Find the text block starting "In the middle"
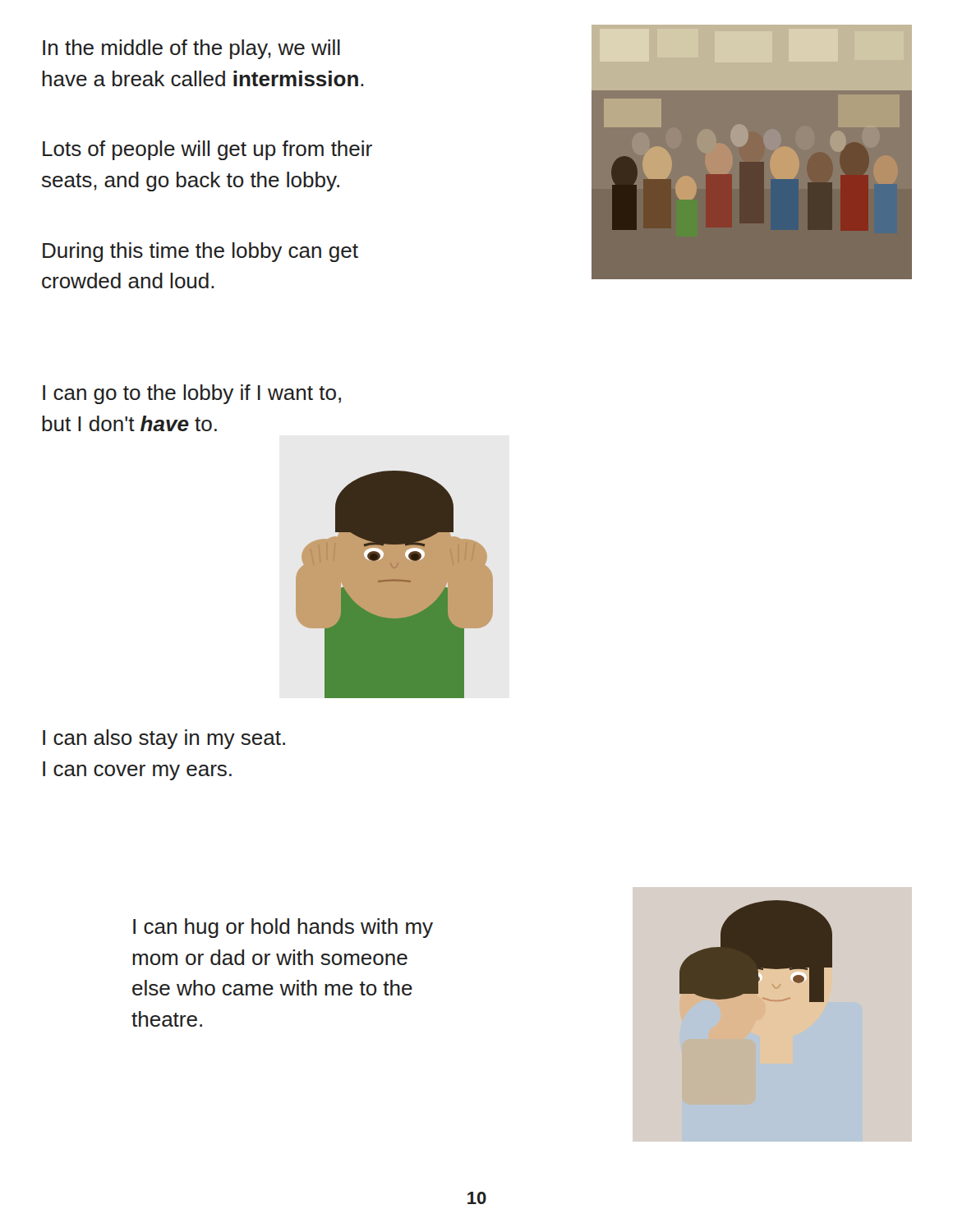953x1232 pixels. (x=214, y=165)
